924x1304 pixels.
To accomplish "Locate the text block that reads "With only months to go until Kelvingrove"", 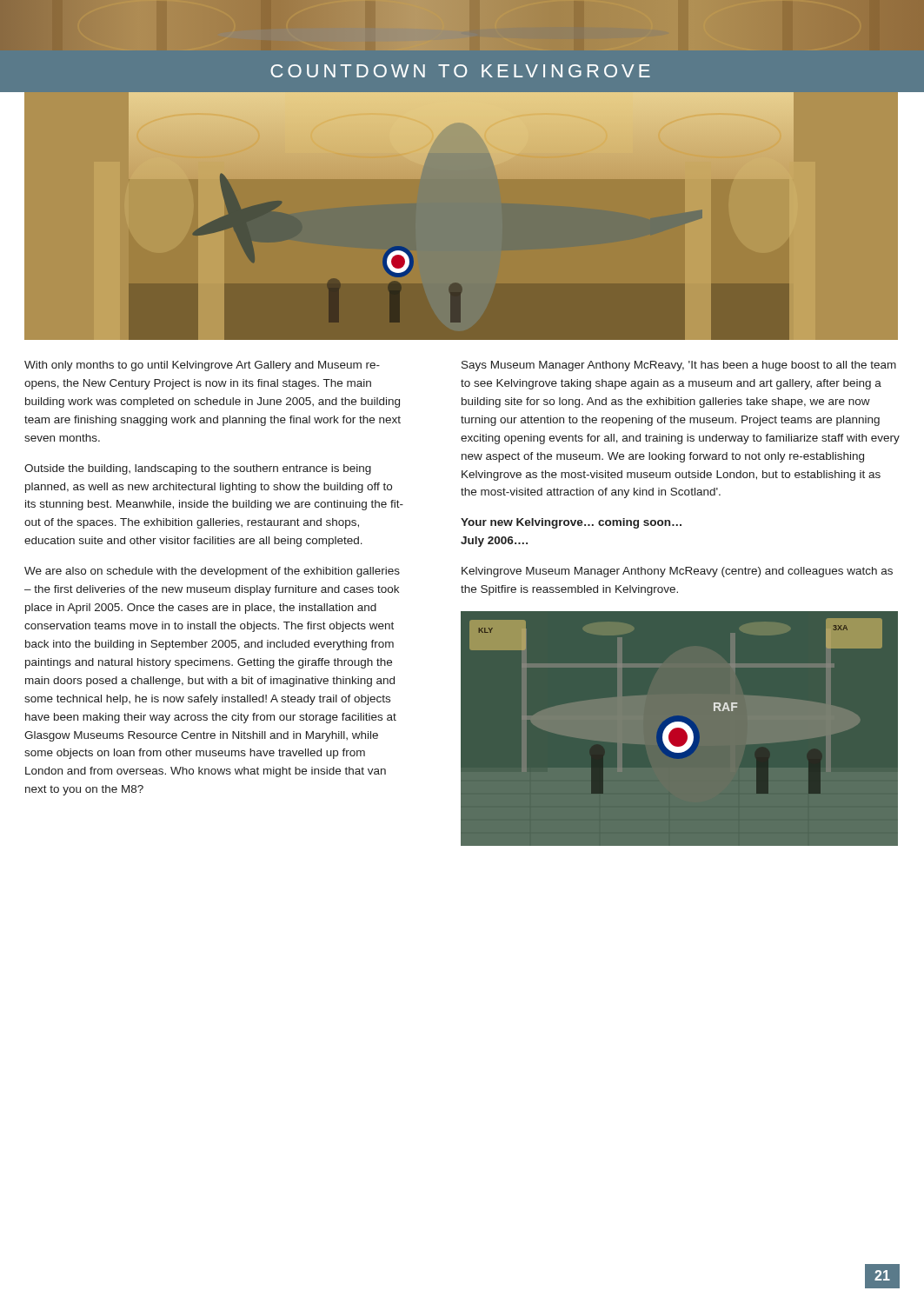I will point(216,578).
